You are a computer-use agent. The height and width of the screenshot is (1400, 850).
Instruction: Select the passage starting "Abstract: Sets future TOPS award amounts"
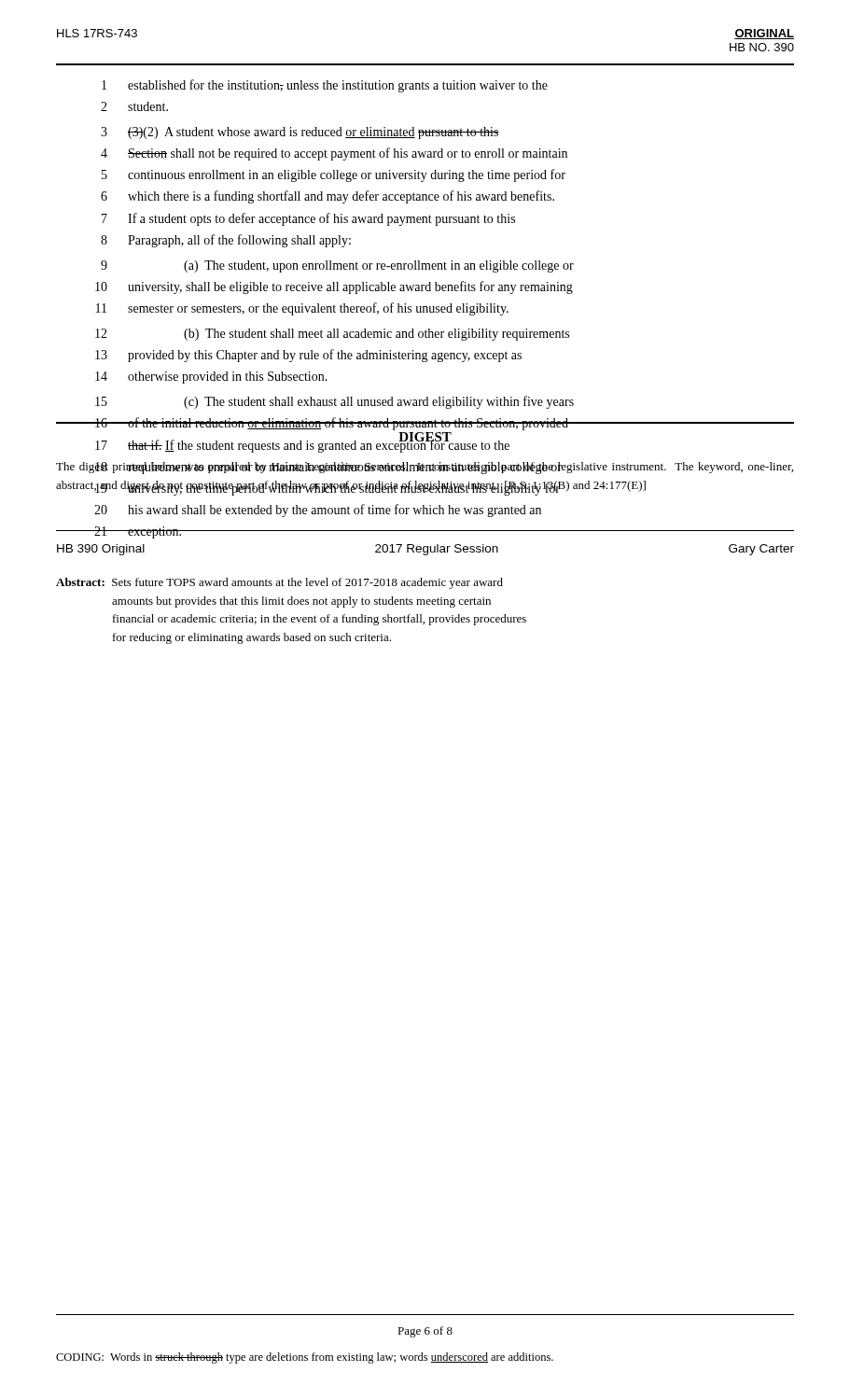[425, 610]
